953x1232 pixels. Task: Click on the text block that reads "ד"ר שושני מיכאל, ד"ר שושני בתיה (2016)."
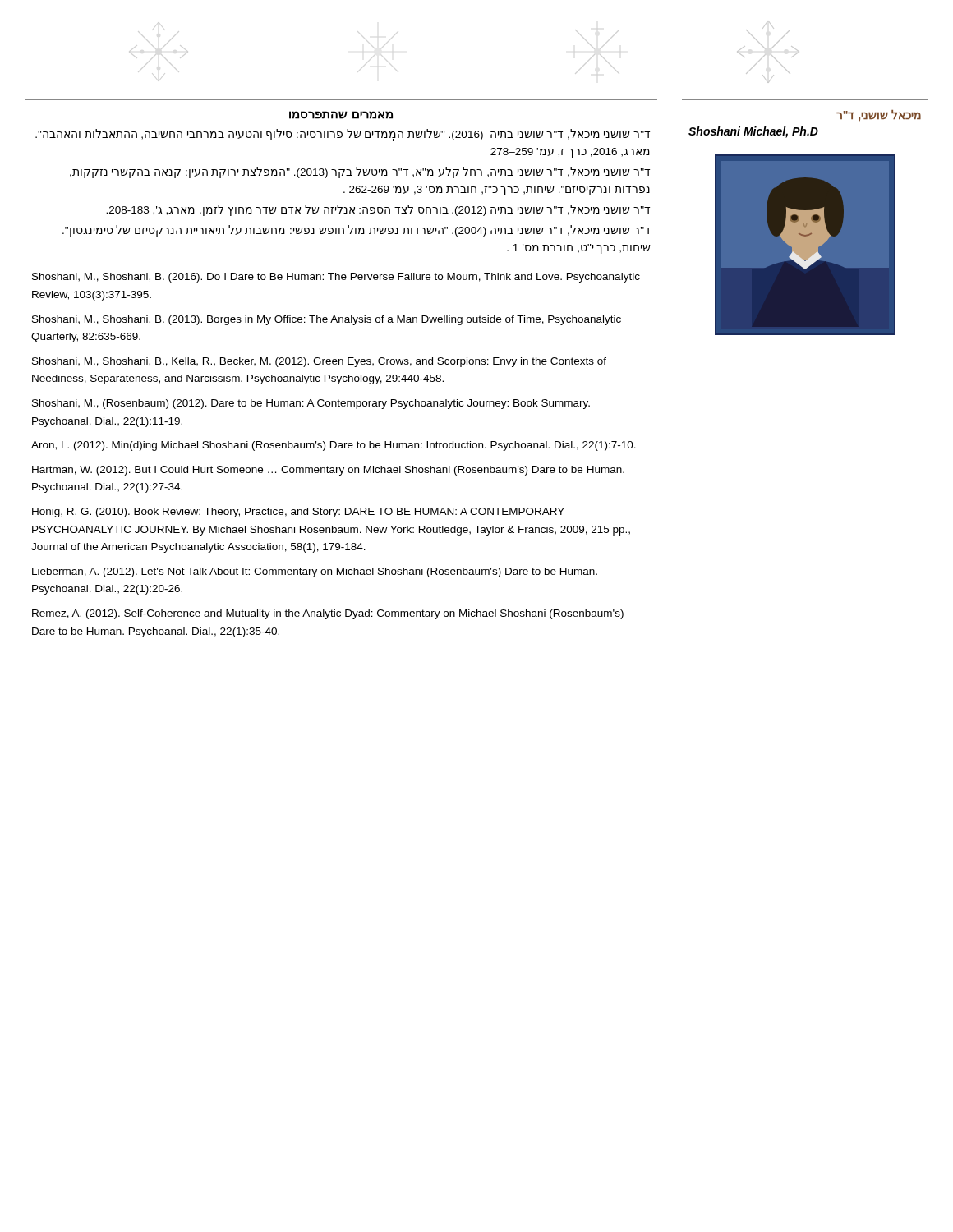coord(343,143)
